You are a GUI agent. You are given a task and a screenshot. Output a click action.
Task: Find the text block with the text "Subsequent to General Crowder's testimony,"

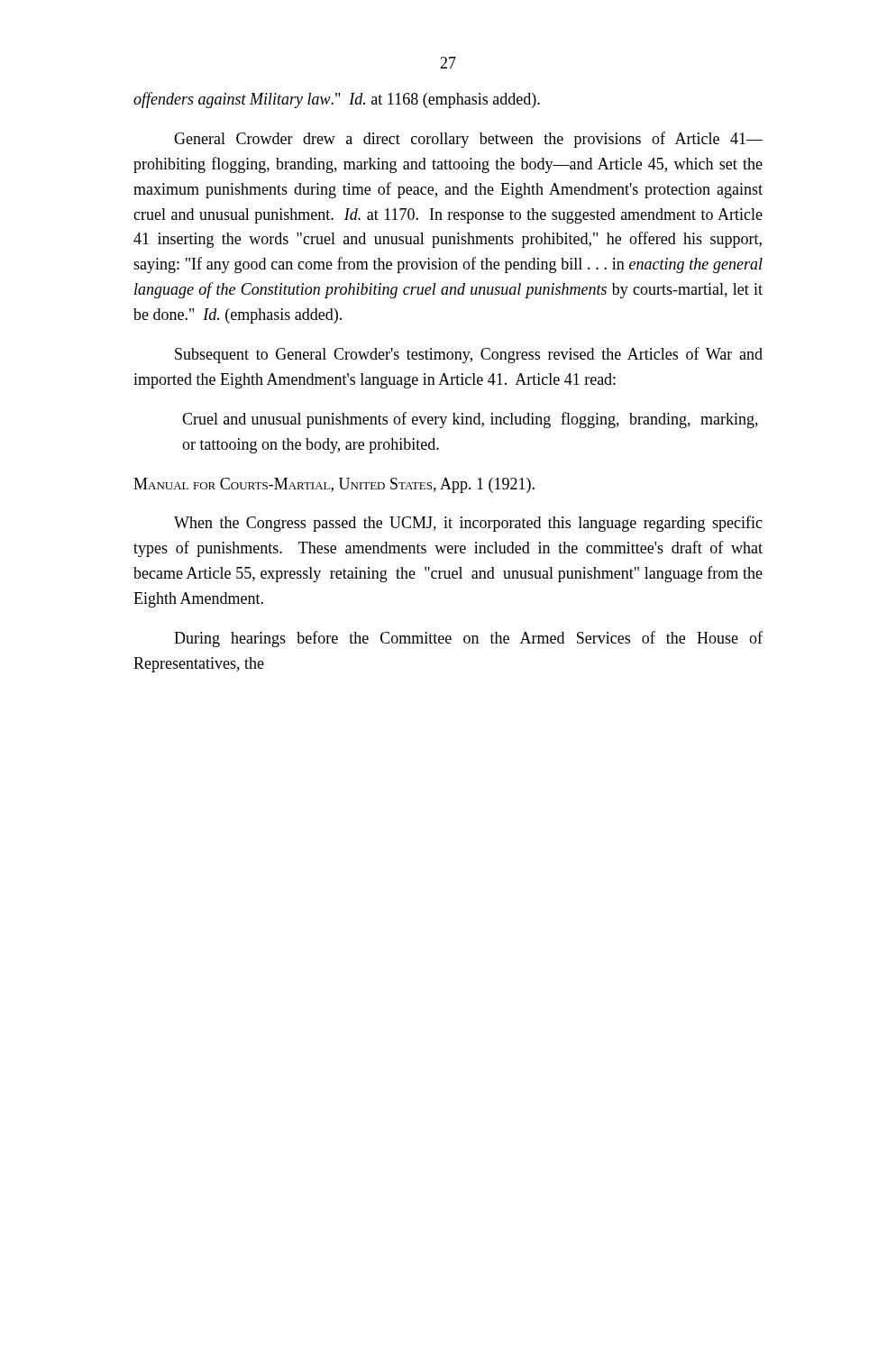pos(448,367)
